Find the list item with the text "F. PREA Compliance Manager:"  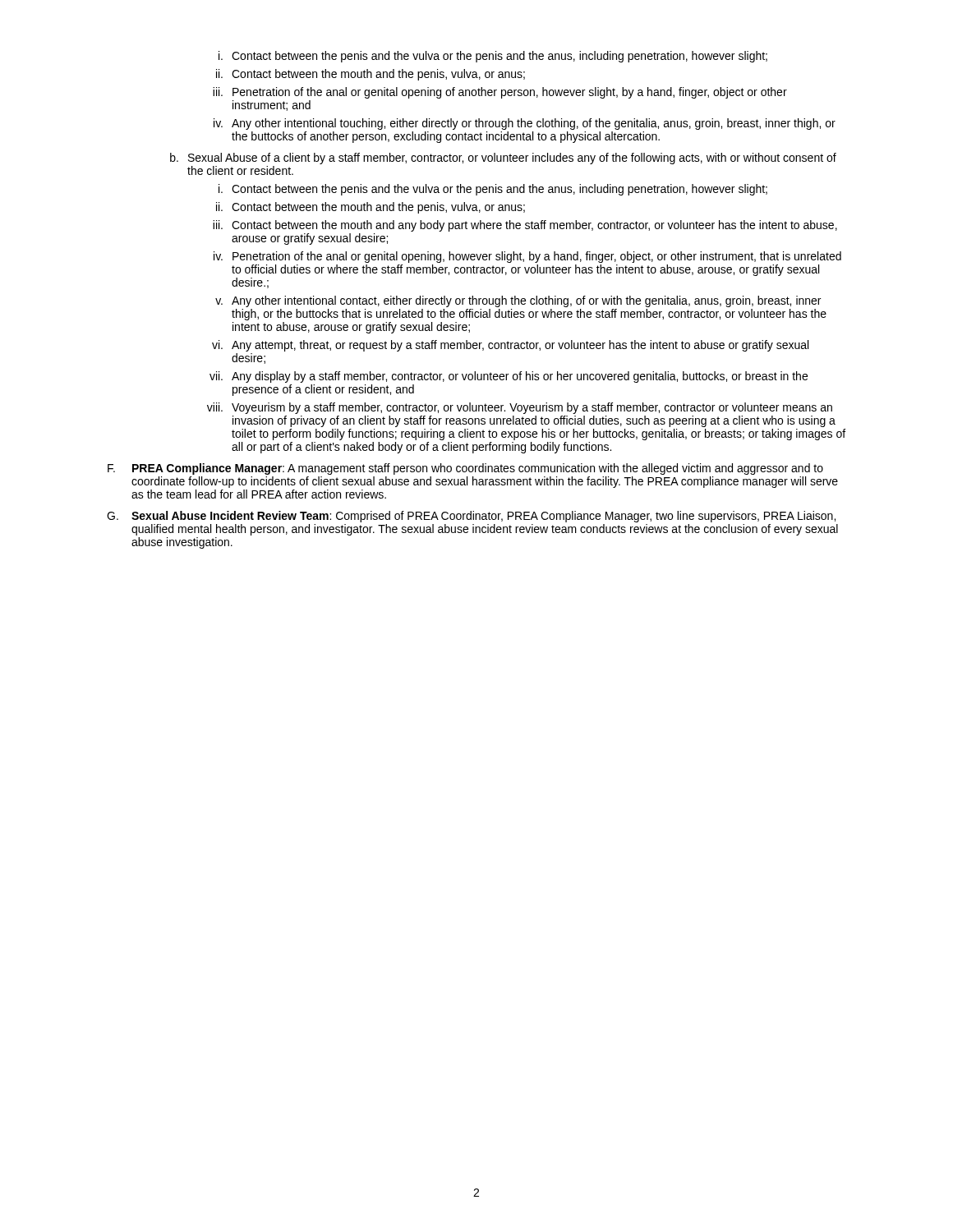click(476, 481)
